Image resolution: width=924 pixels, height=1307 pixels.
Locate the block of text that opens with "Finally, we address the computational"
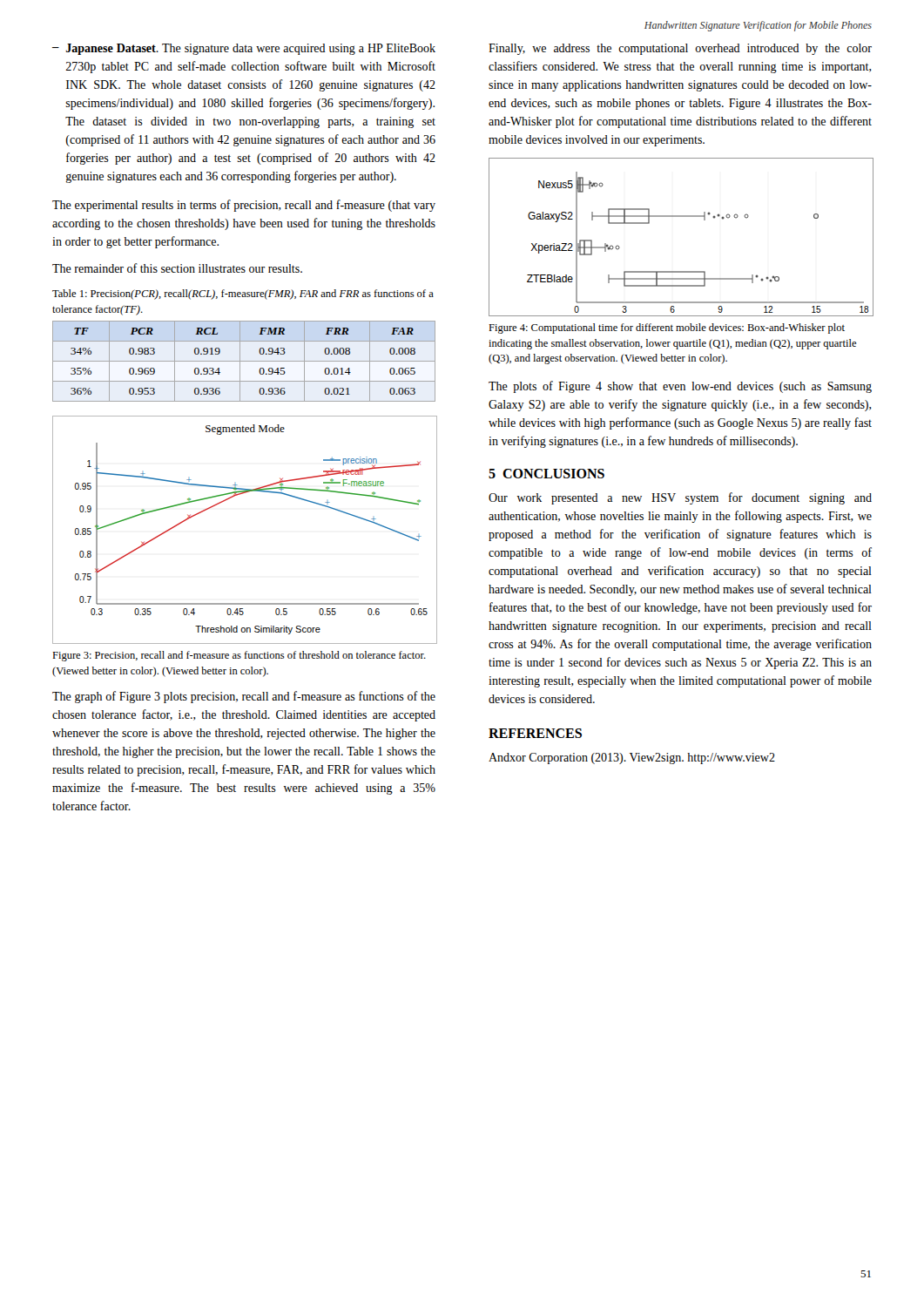click(x=680, y=94)
